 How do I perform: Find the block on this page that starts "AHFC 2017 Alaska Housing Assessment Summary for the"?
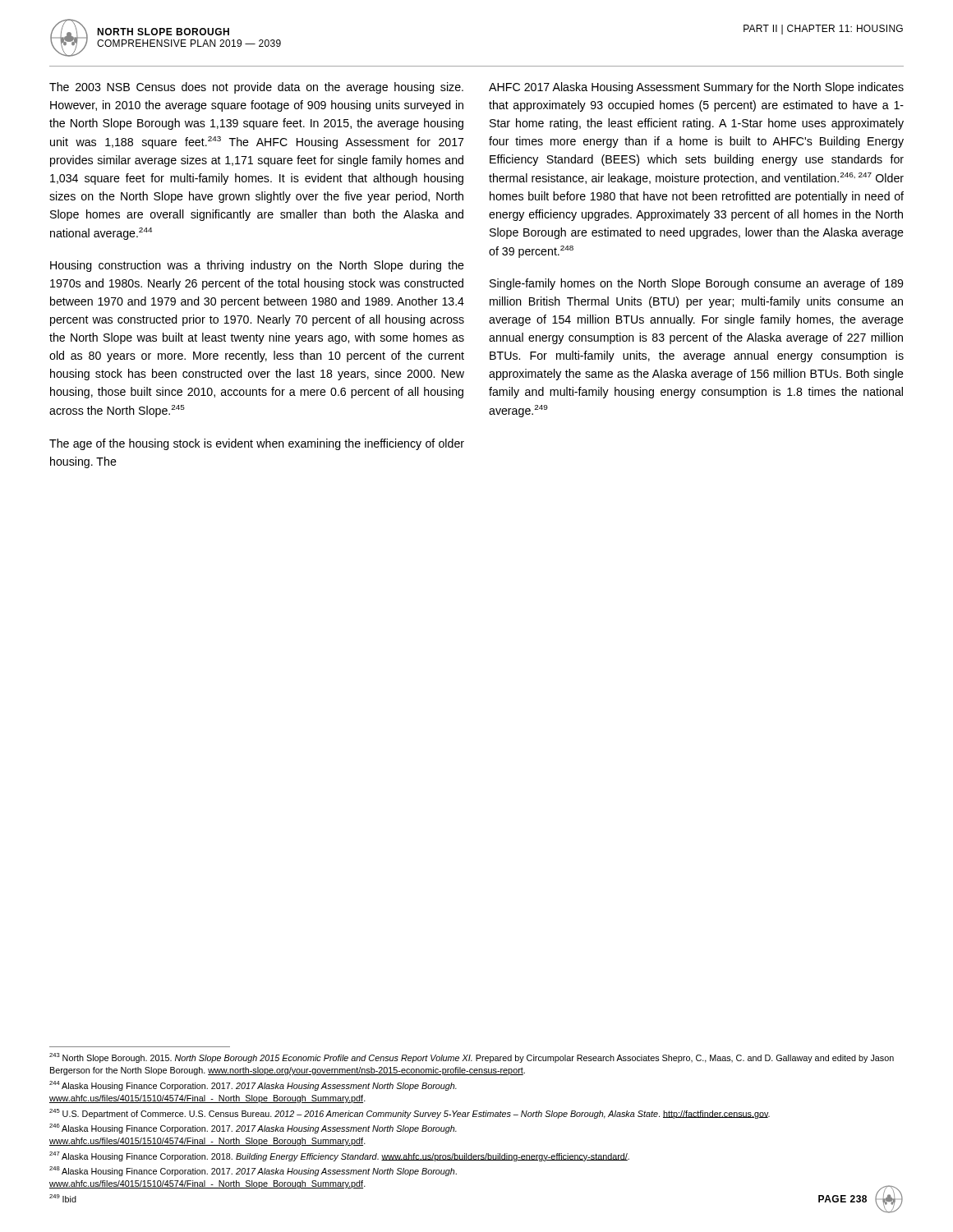point(696,169)
